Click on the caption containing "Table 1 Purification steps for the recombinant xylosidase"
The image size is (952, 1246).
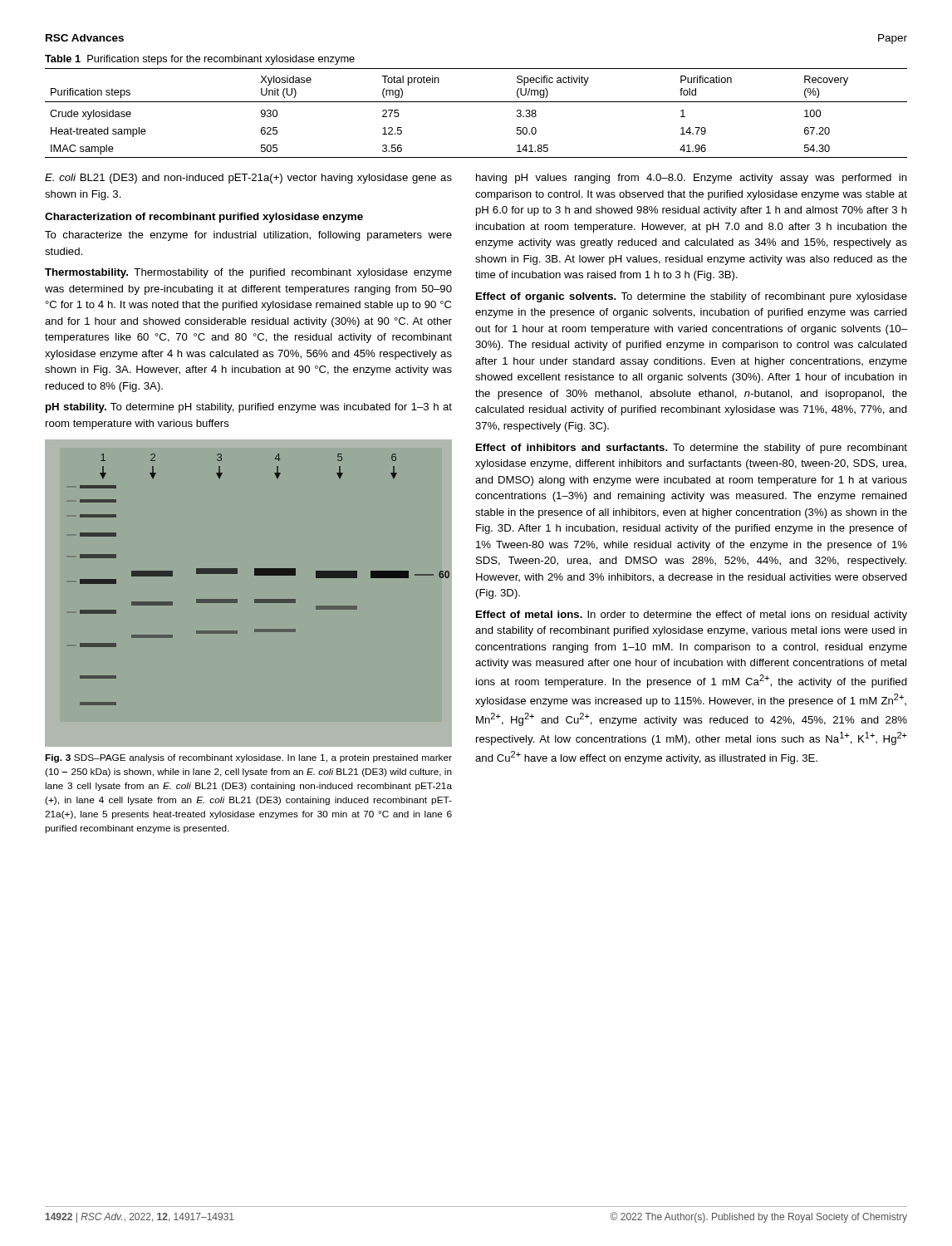(200, 59)
